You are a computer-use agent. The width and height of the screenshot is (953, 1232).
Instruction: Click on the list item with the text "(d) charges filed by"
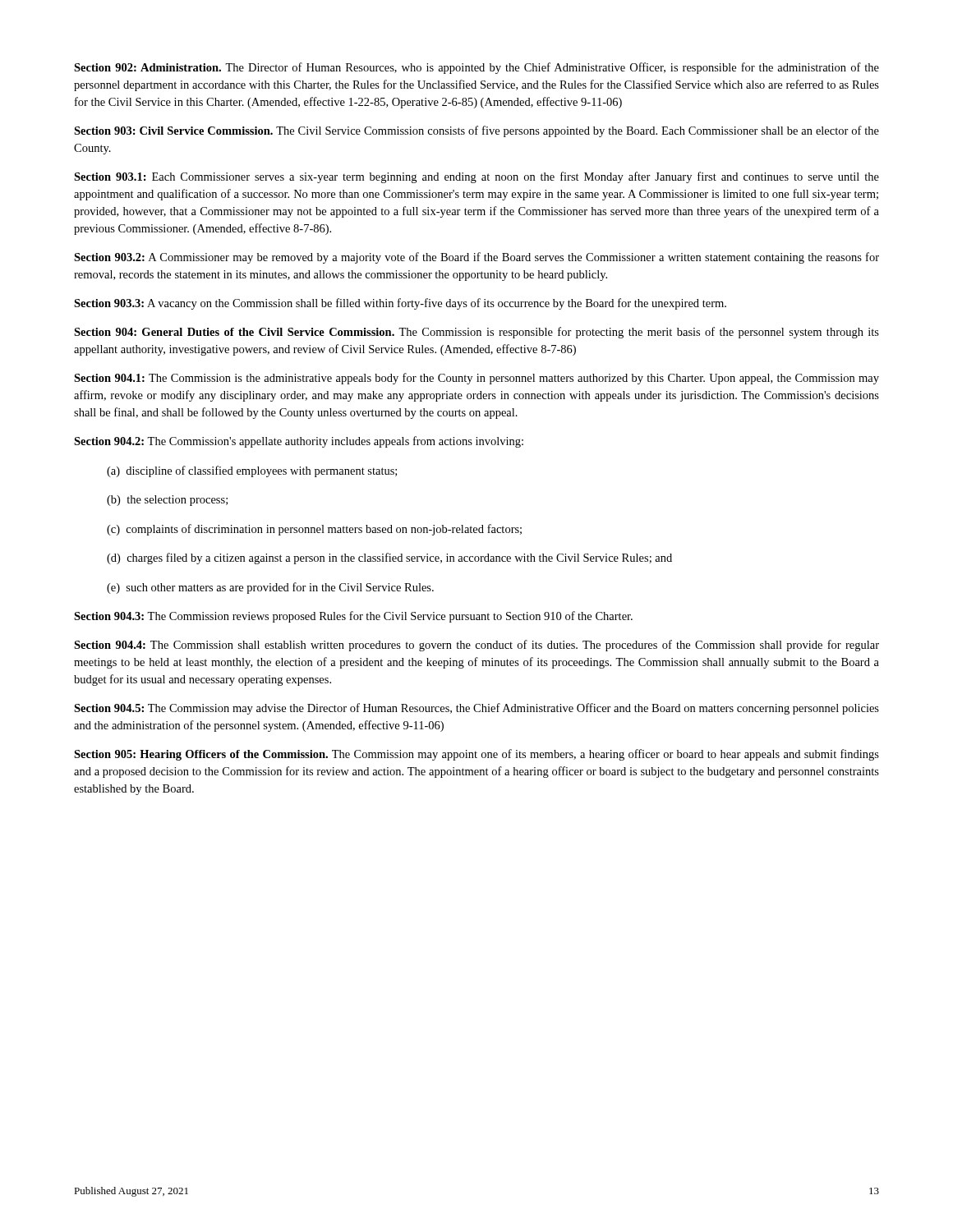(x=493, y=558)
